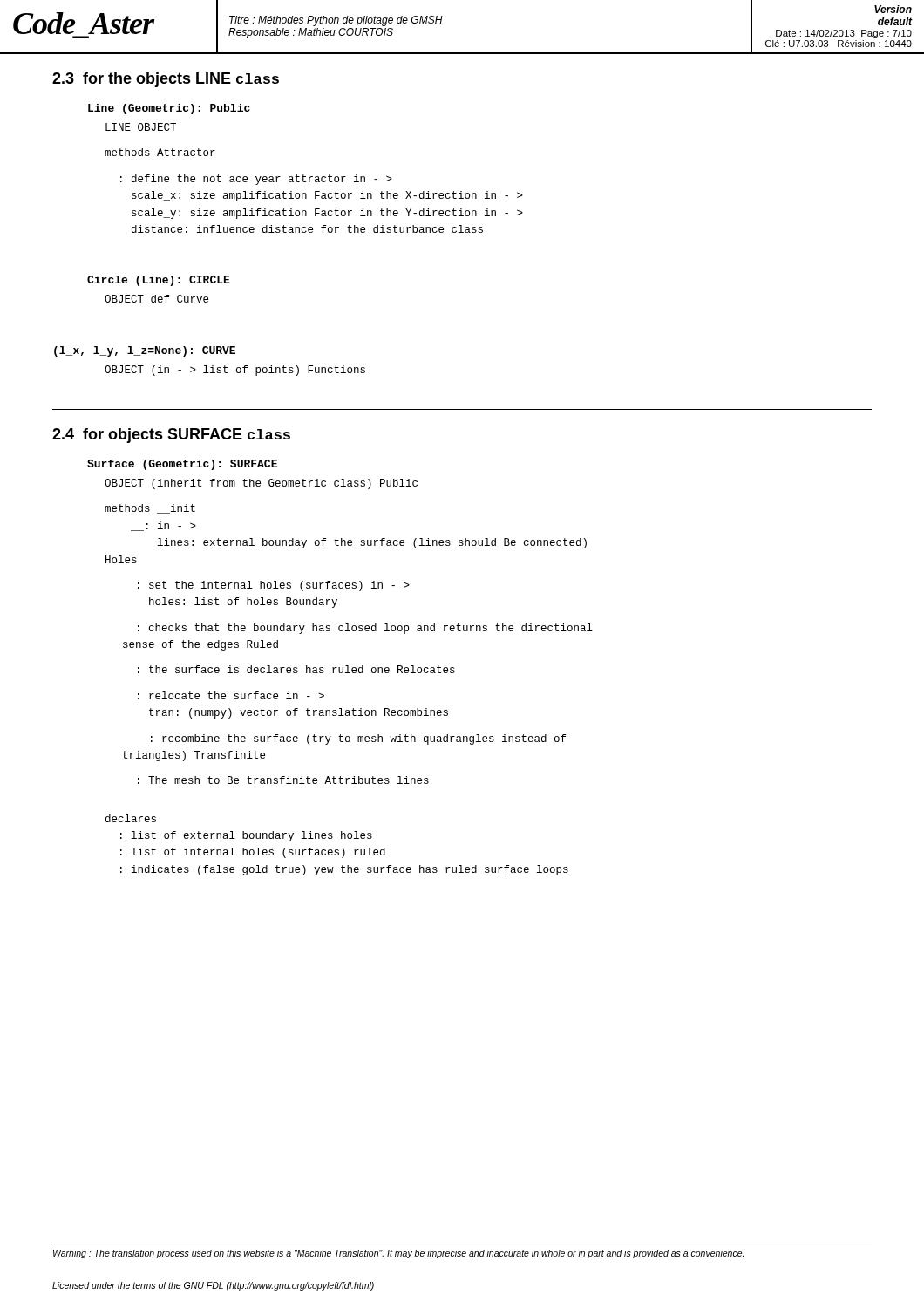Screen dimensions: 1308x924
Task: Locate the text starting "Surface (Geometric): SURFACE"
Action: coord(182,464)
